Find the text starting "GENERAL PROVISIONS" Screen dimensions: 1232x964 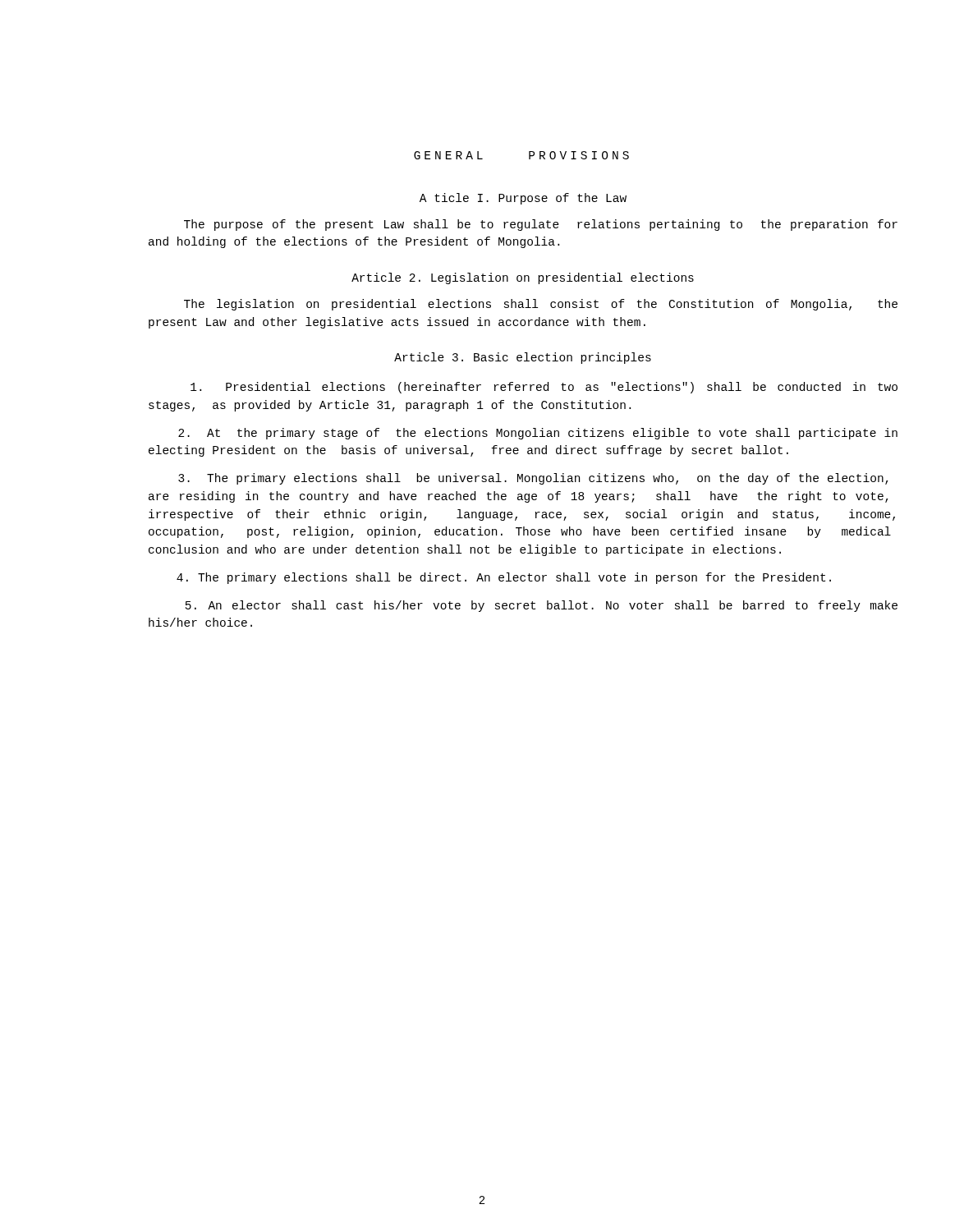pos(523,156)
